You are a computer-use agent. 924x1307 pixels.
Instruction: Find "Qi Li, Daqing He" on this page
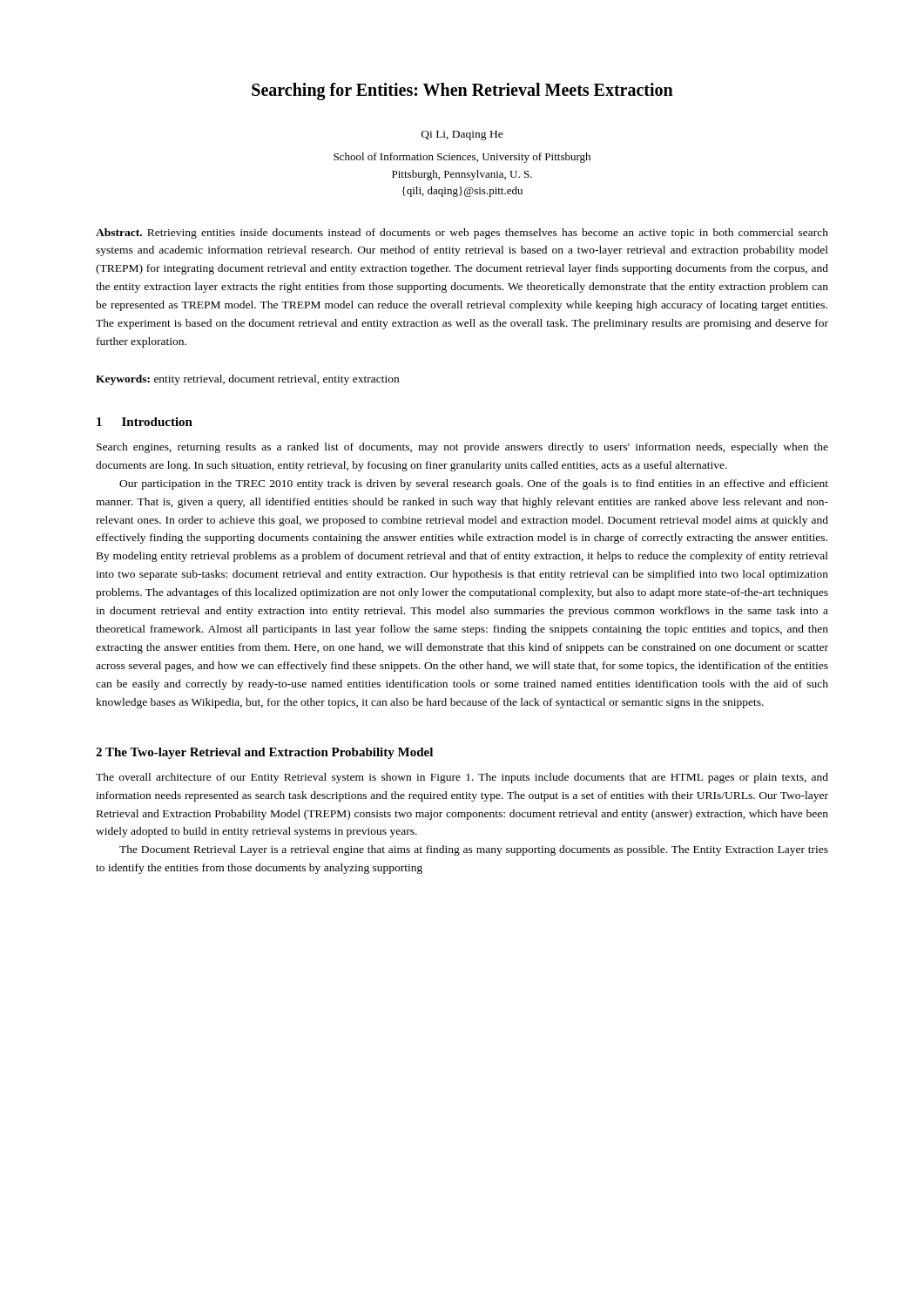[x=462, y=134]
